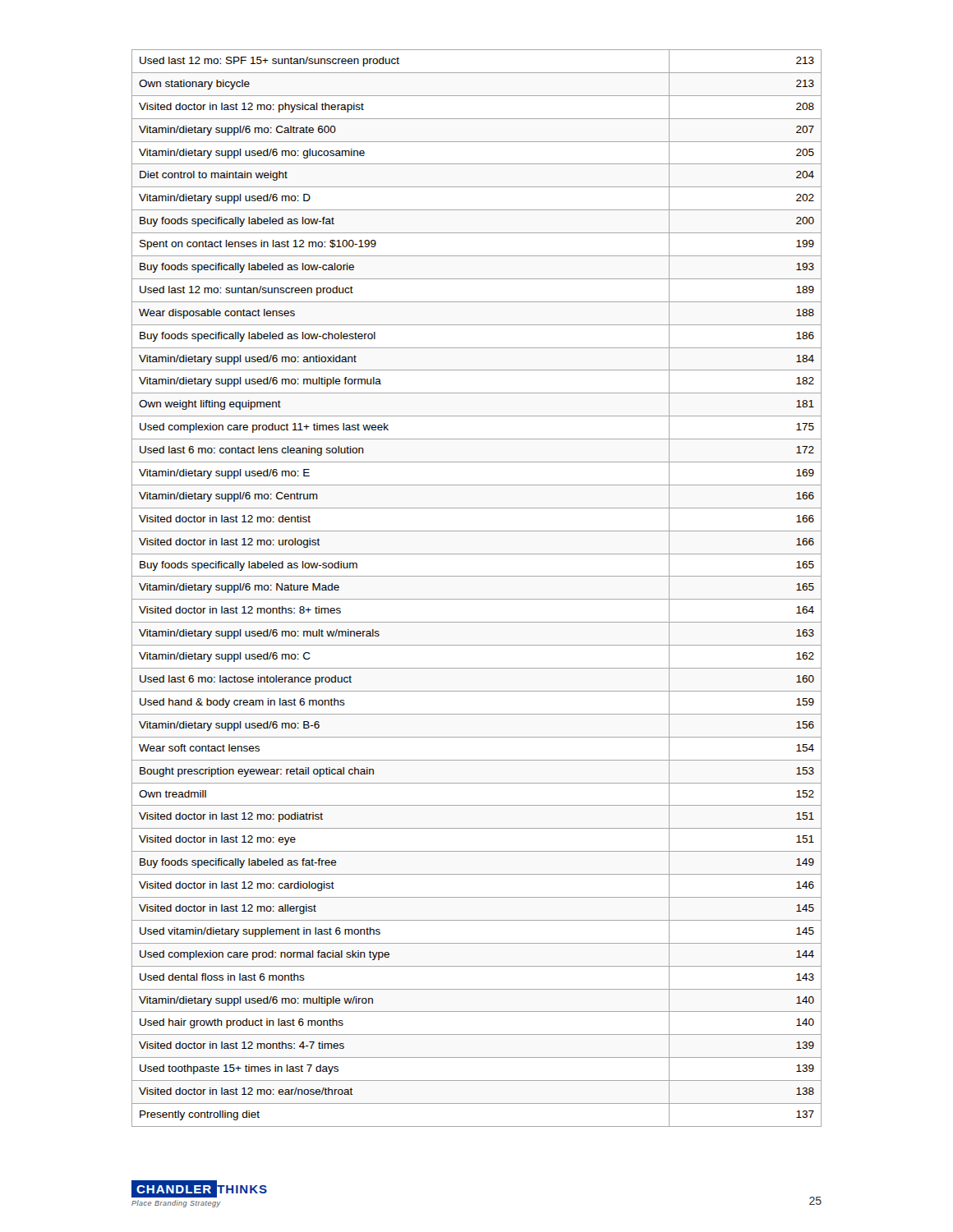
Task: Select the table that reads "Visited doctor in"
Action: point(476,588)
